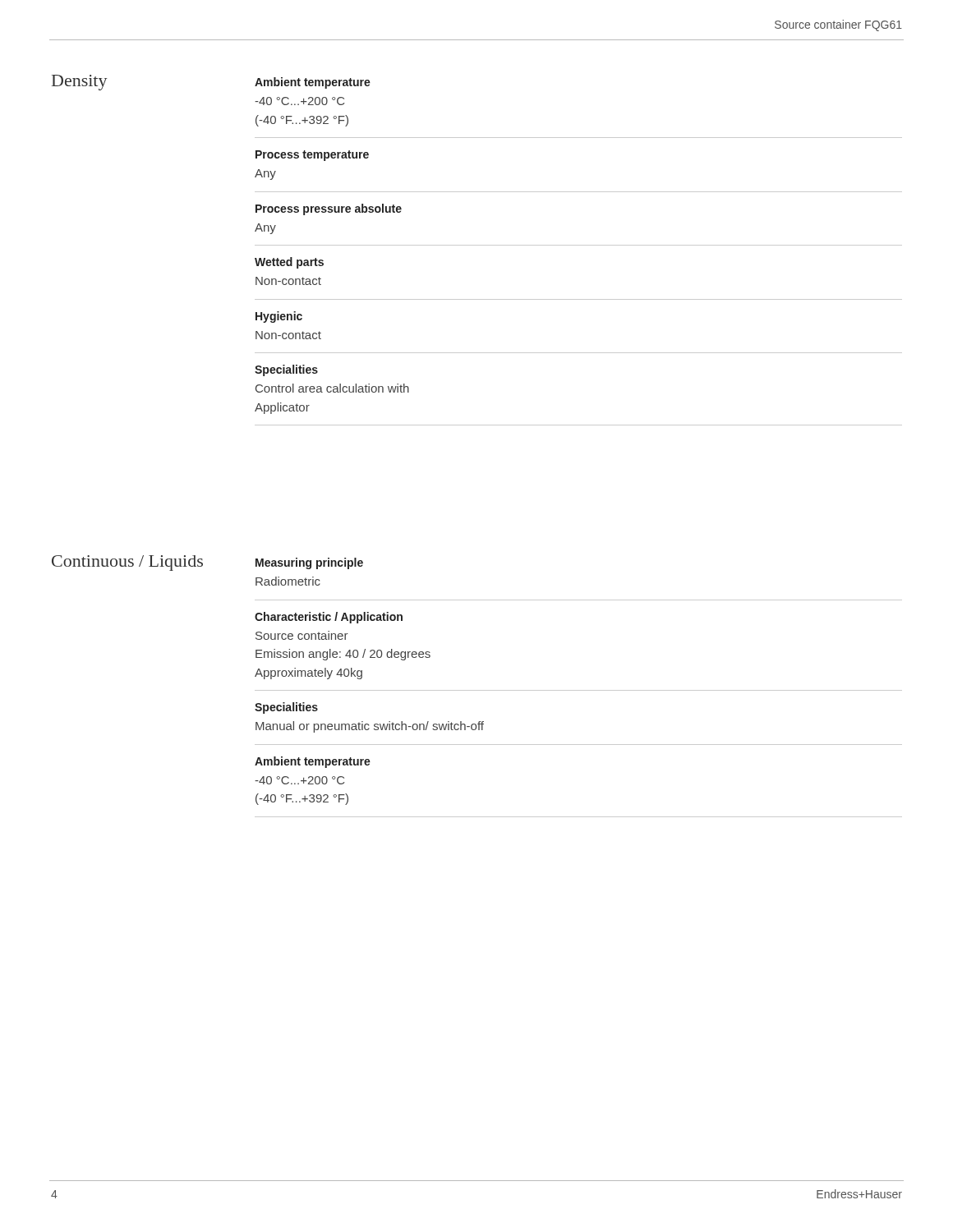Screen dimensions: 1232x953
Task: Find the text with the text "Measuring principle Radiometric"
Action: (309, 563)
